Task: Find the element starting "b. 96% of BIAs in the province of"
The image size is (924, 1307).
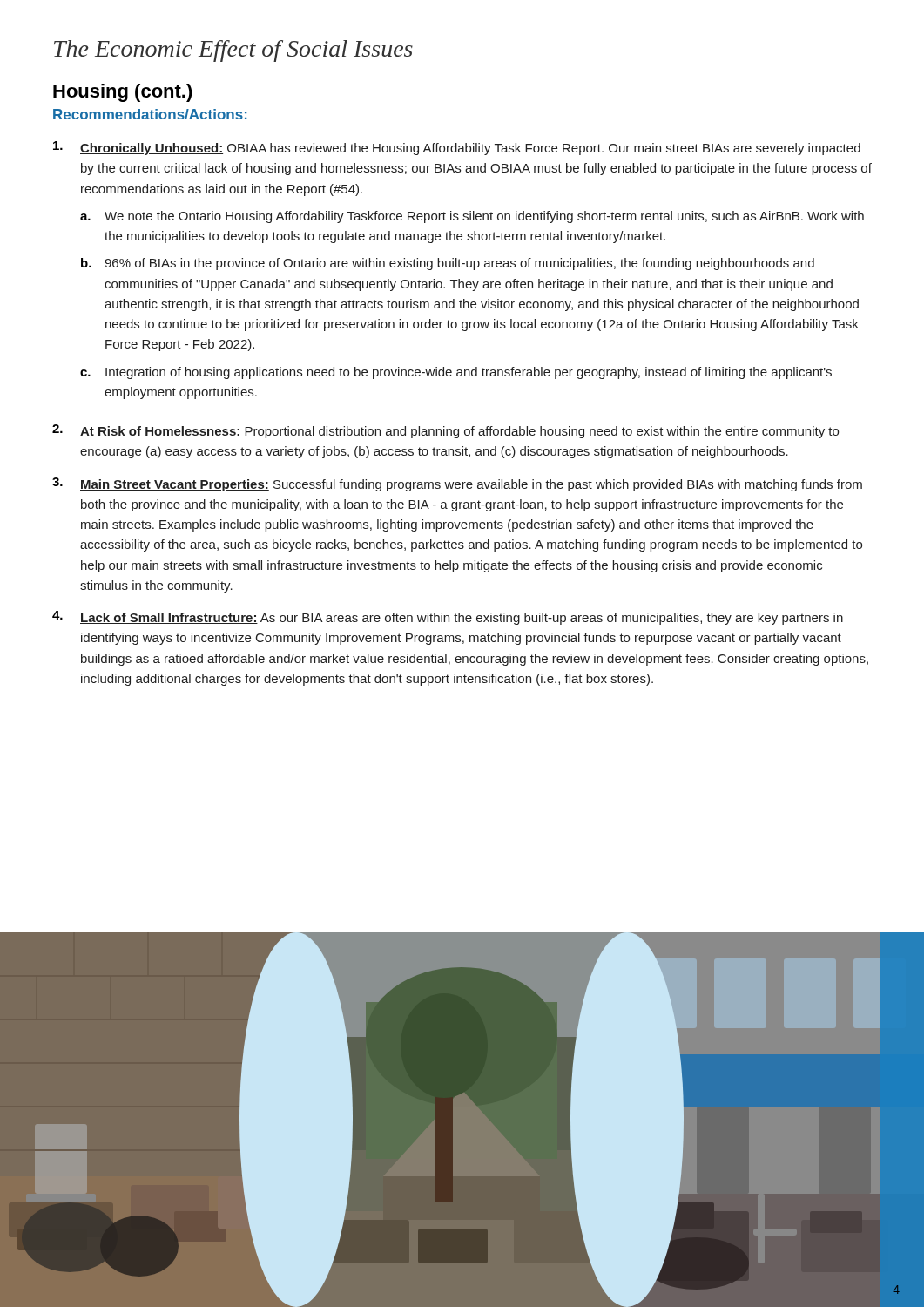Action: point(476,304)
